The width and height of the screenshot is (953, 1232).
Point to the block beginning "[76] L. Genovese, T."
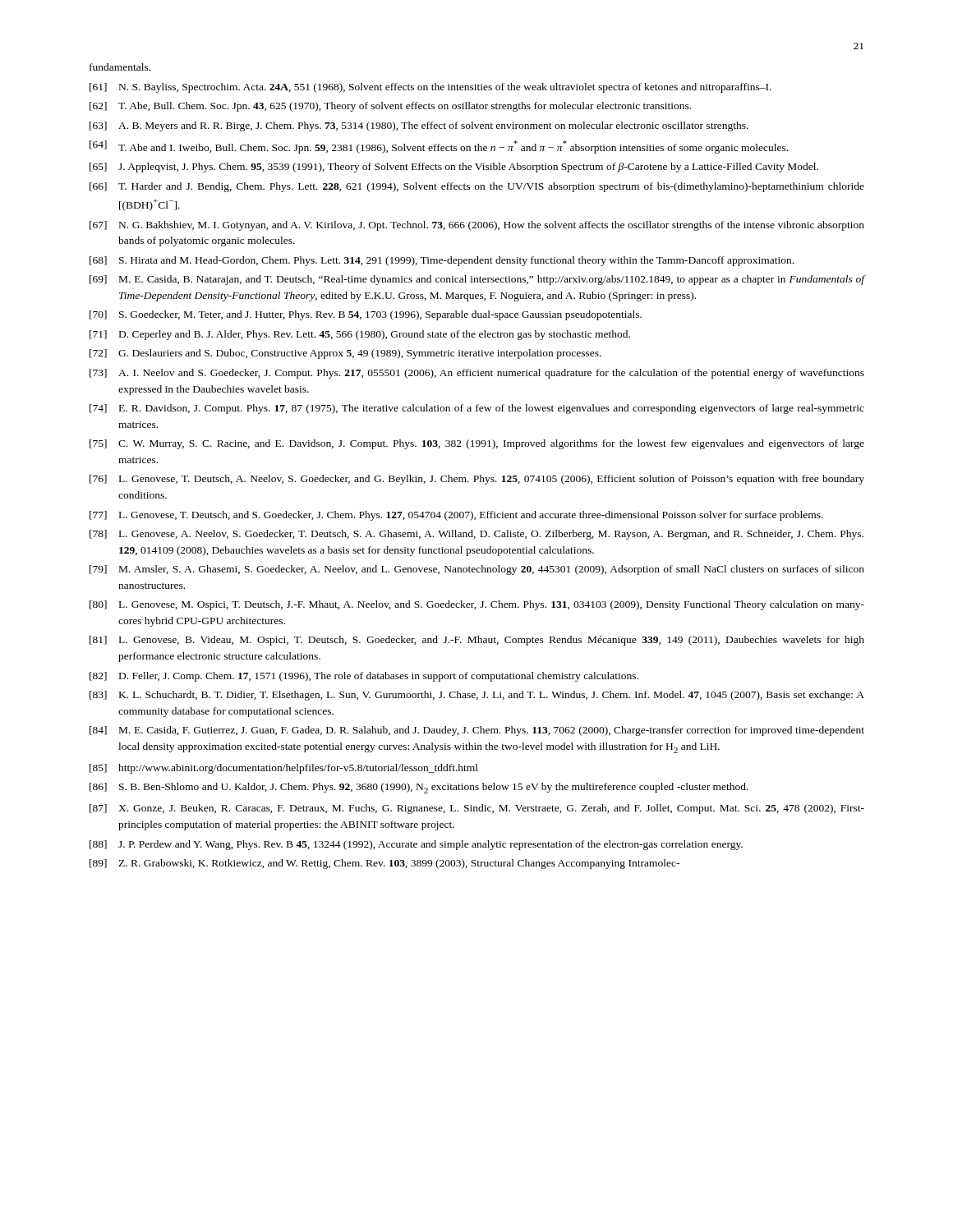coord(476,487)
